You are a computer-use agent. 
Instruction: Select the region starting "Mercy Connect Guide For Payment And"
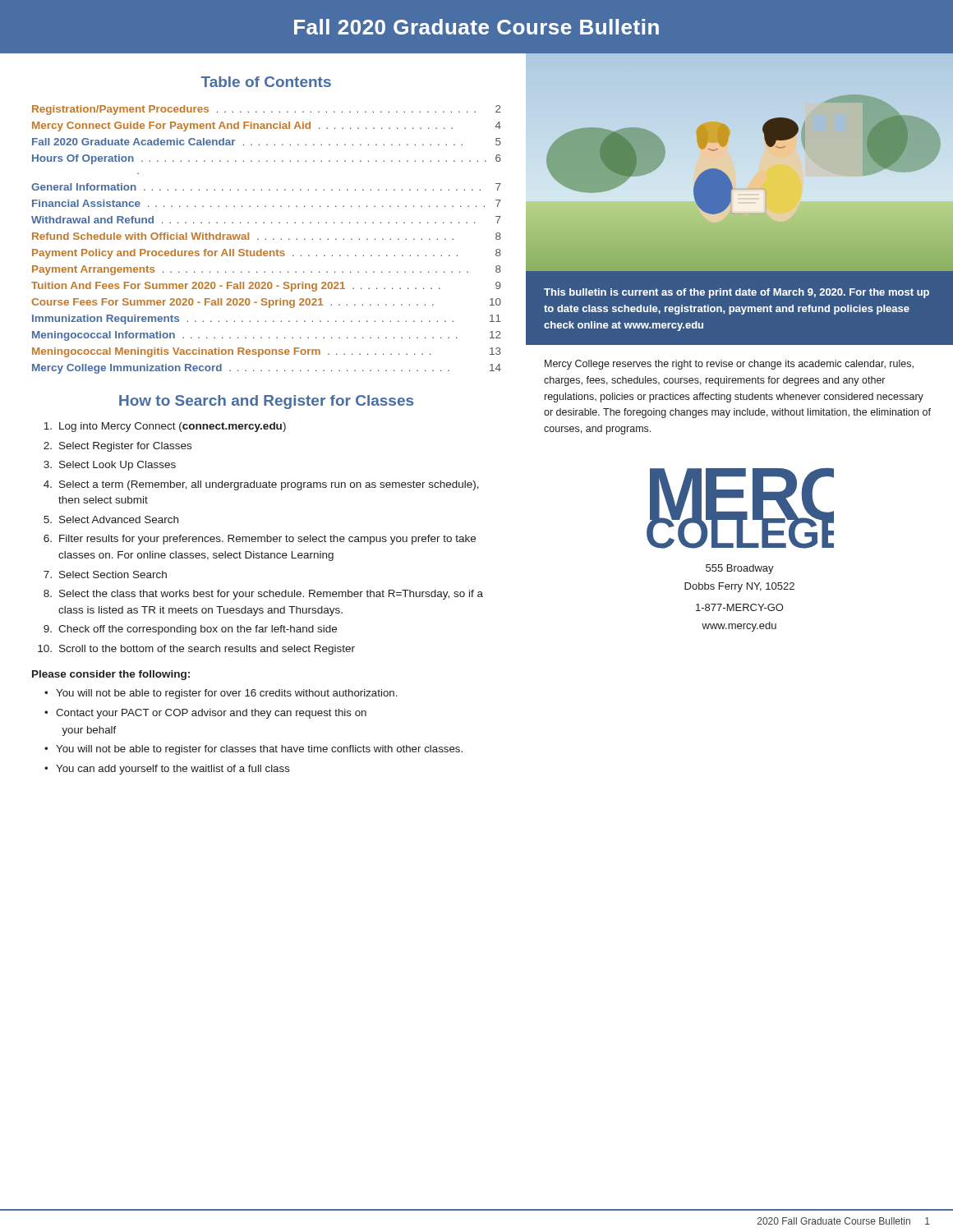(266, 125)
